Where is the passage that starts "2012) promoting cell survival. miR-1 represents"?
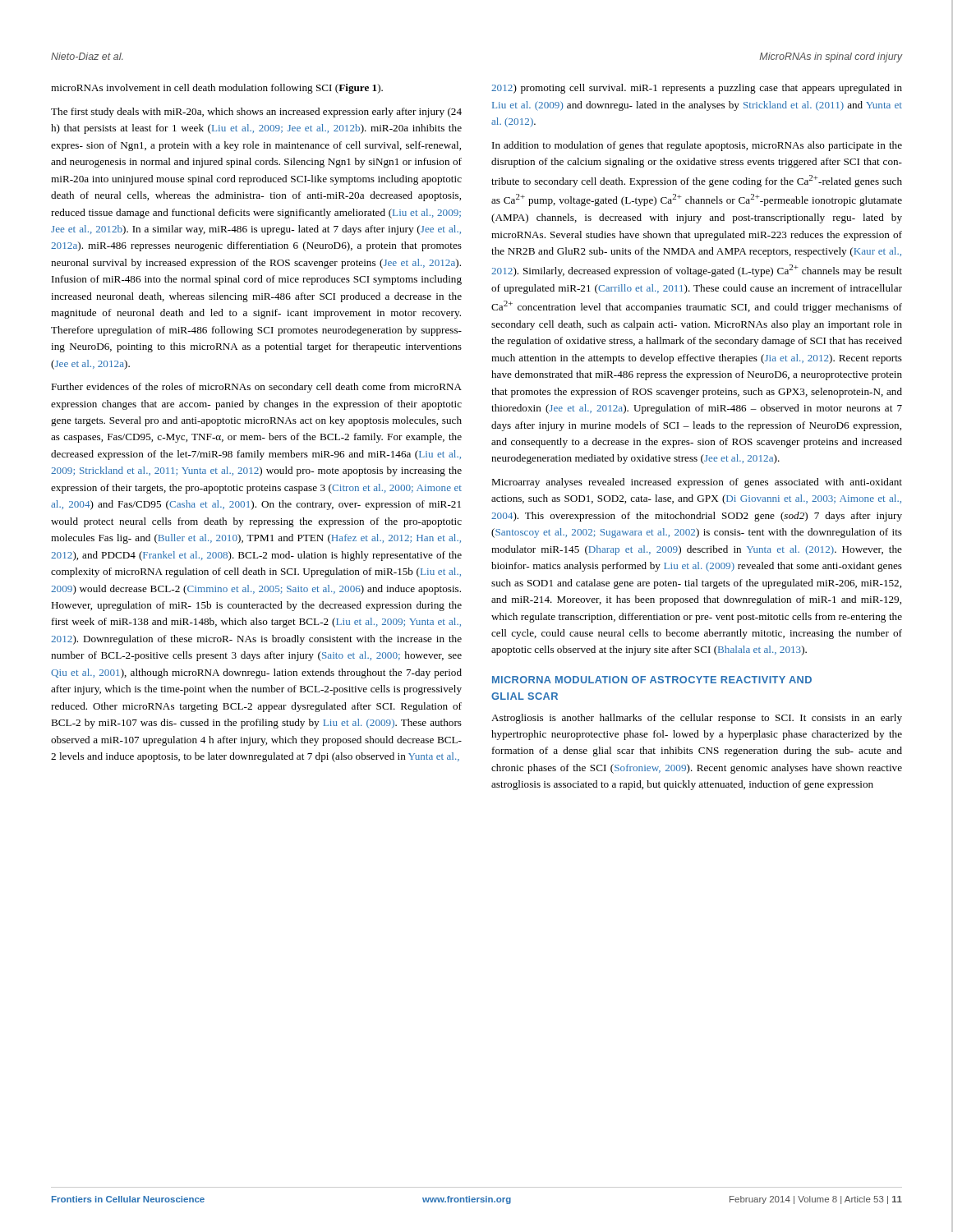953x1232 pixels. [x=697, y=437]
